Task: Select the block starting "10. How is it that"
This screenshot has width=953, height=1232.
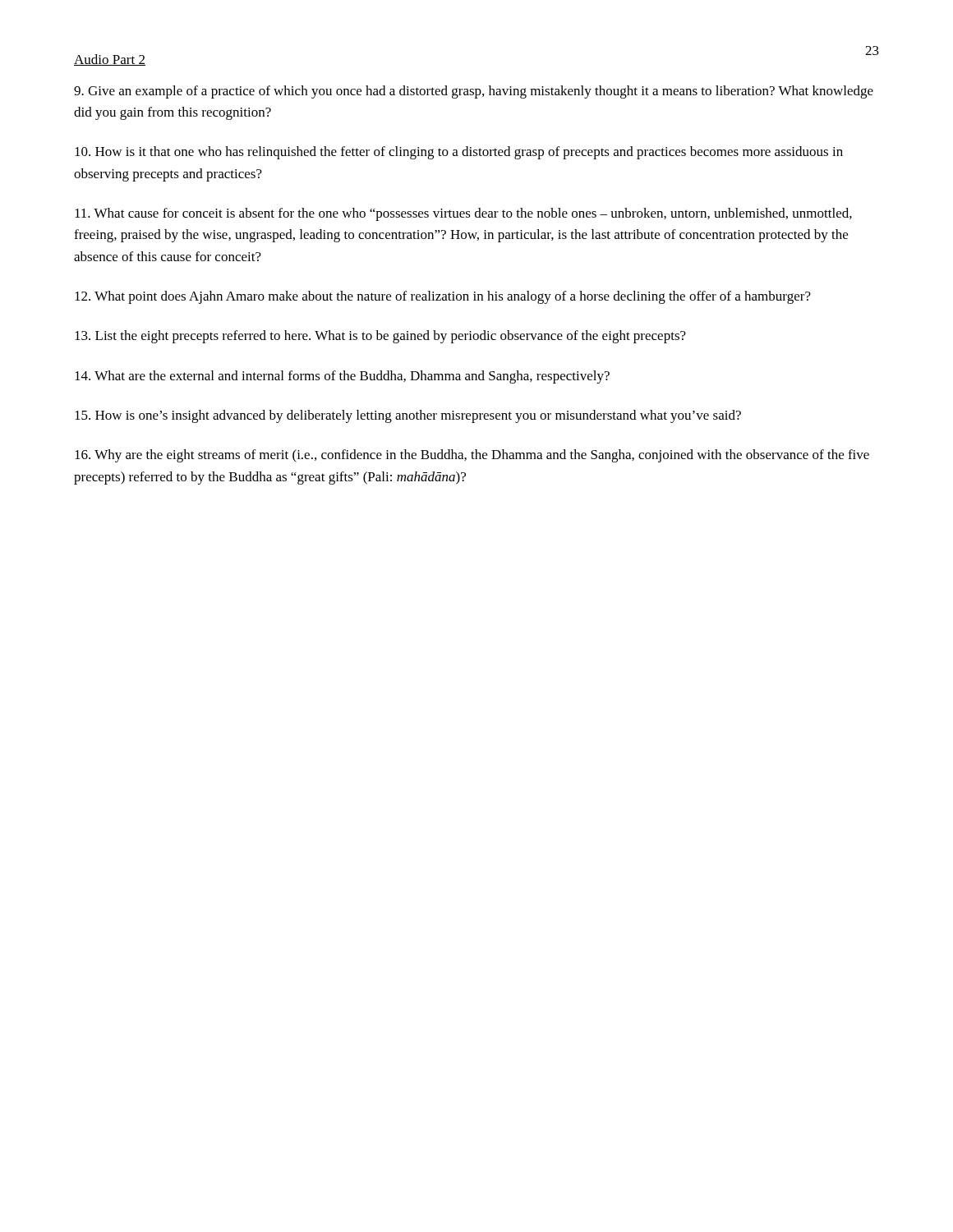Action: point(458,163)
